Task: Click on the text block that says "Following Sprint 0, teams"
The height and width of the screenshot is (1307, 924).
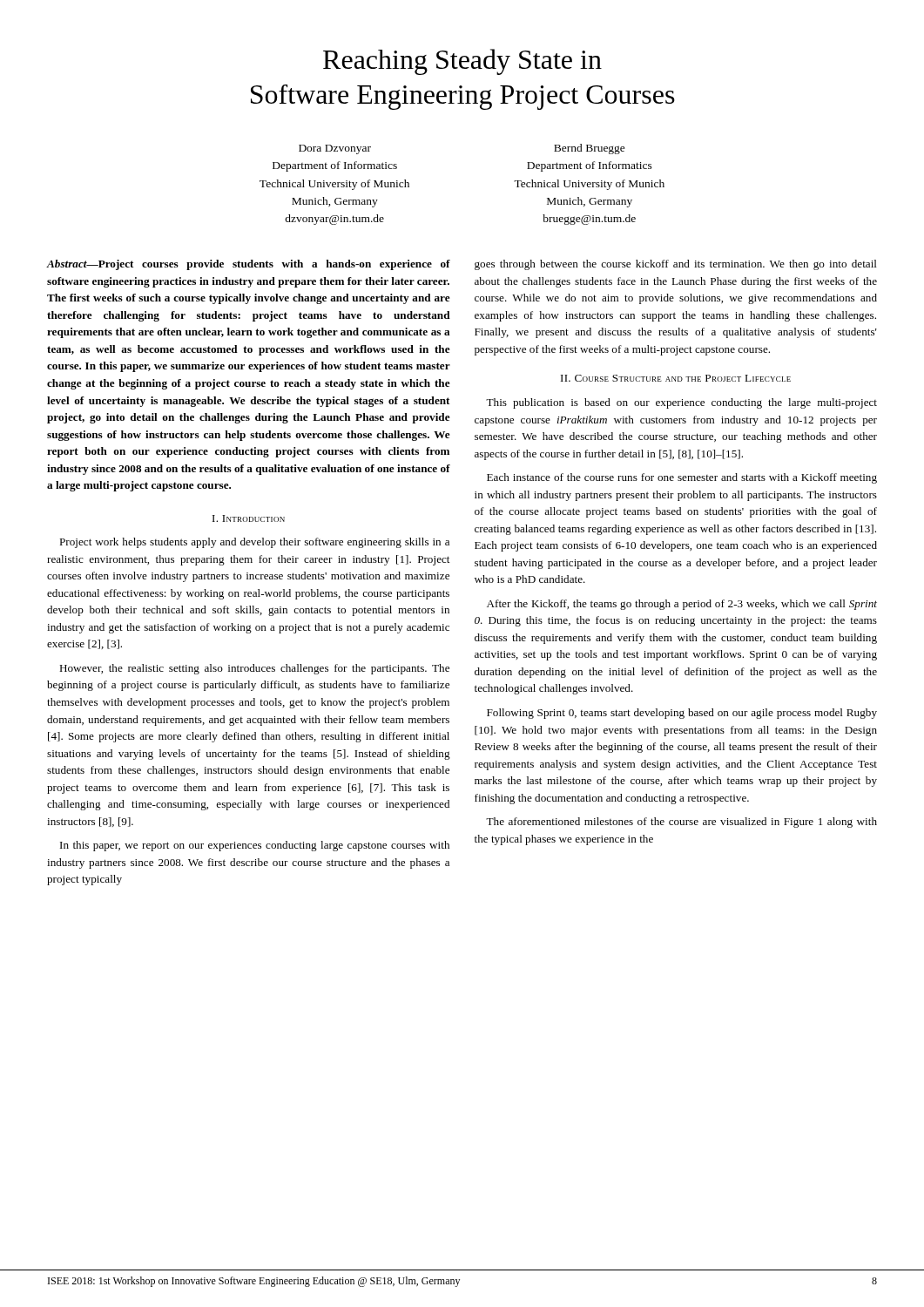Action: [x=676, y=755]
